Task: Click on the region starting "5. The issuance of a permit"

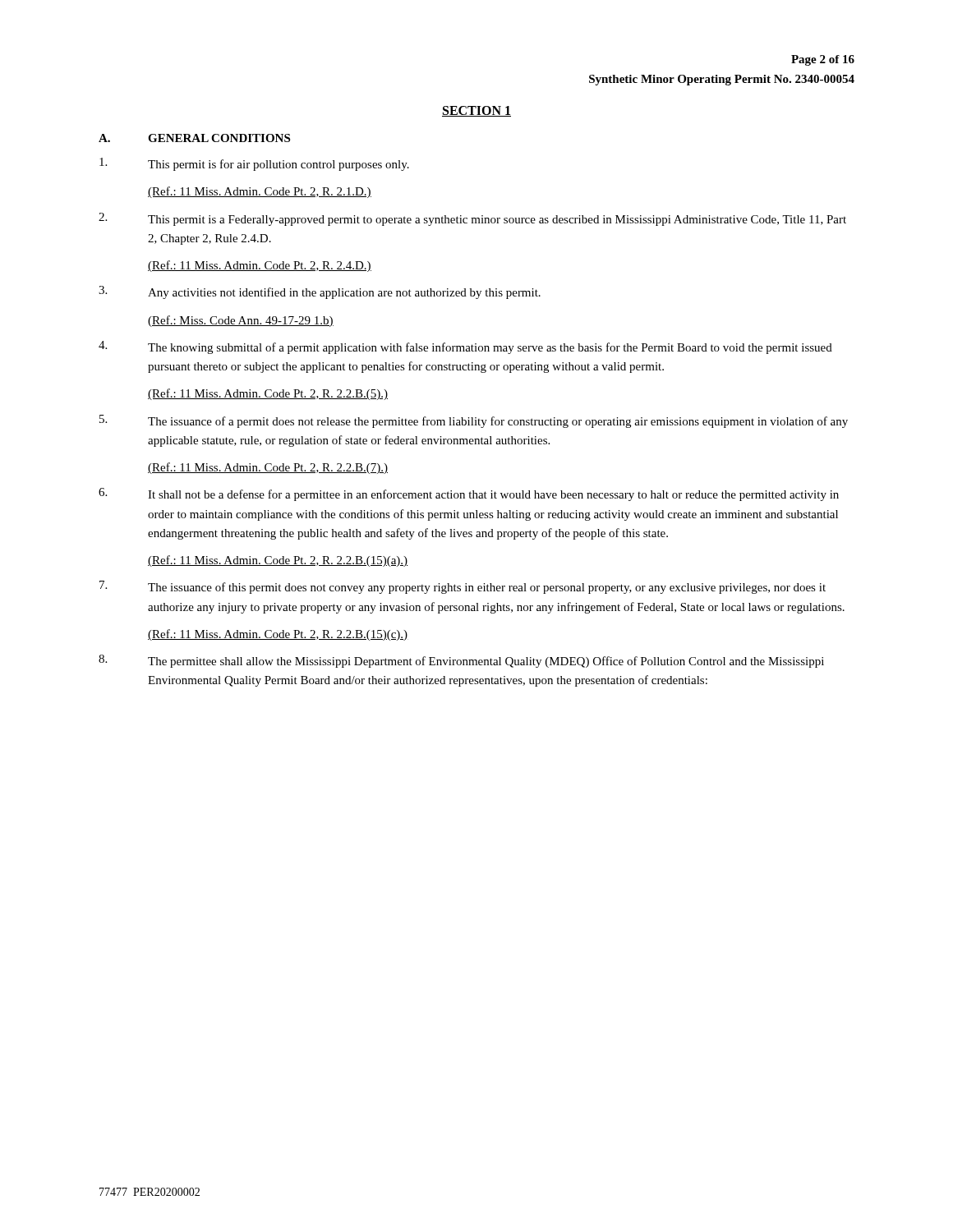Action: pos(476,431)
